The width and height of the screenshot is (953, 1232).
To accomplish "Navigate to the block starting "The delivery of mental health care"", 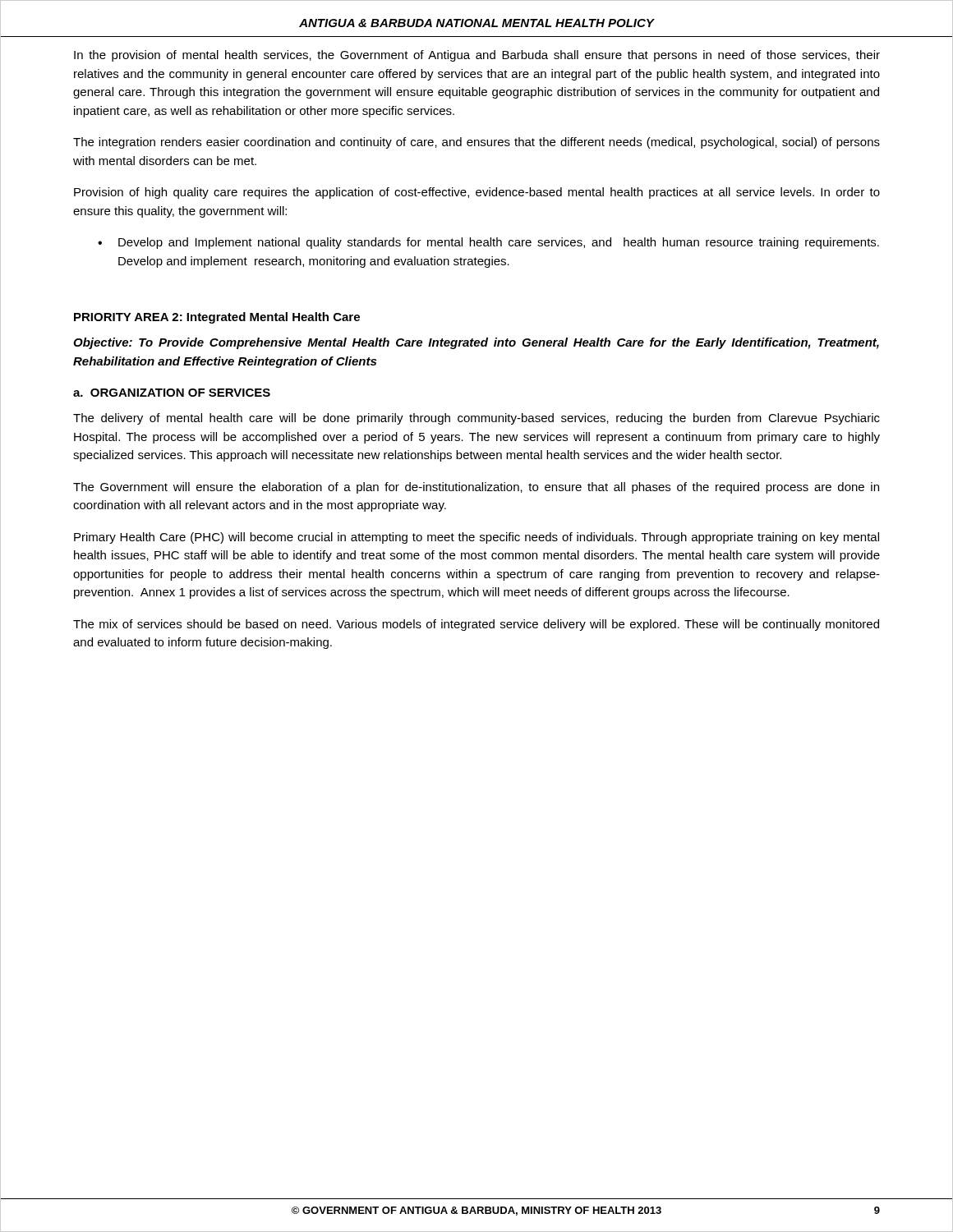I will [x=476, y=436].
